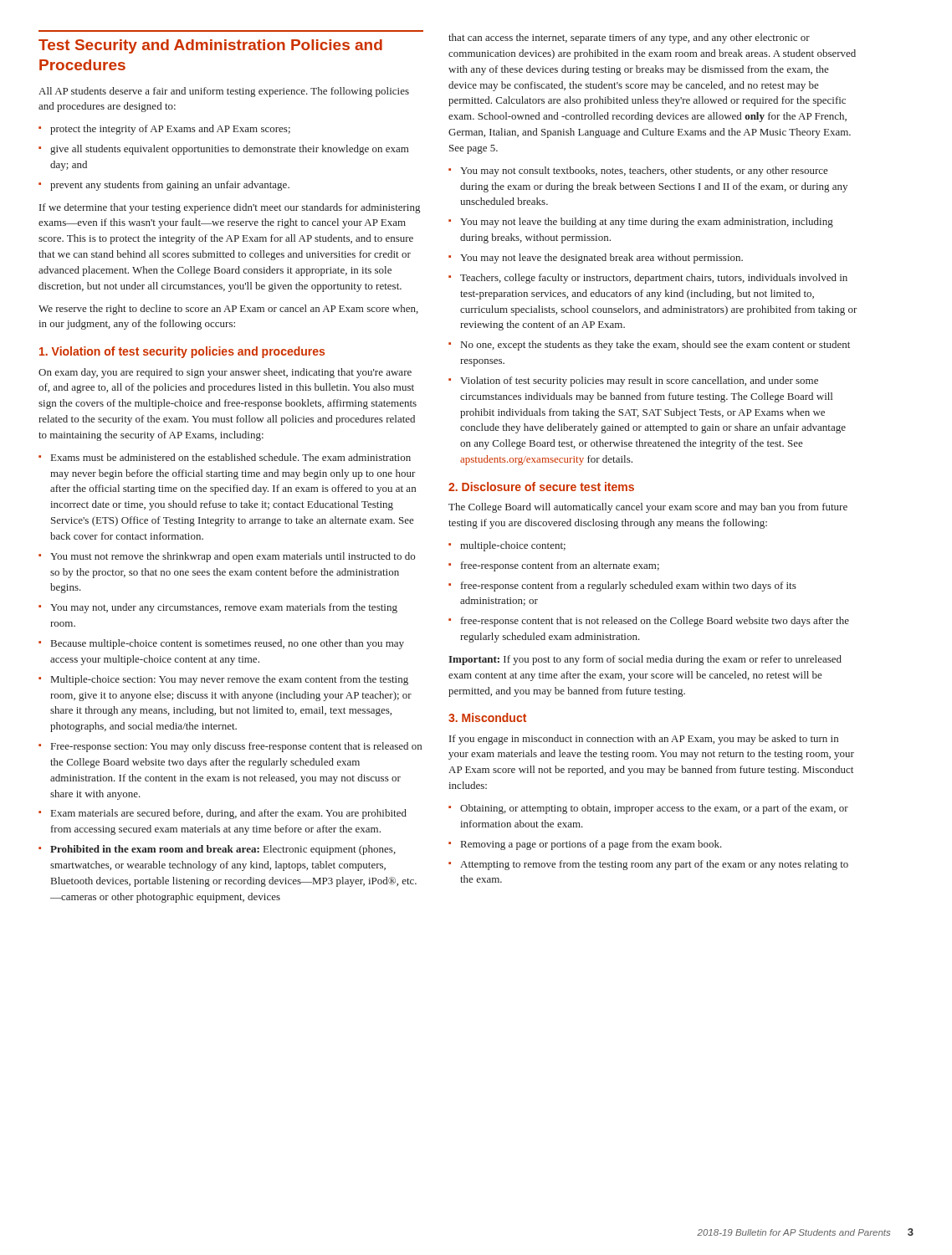Click the passage that begins "All AP students deserve a fair and"
This screenshot has width=952, height=1255.
coord(231,99)
